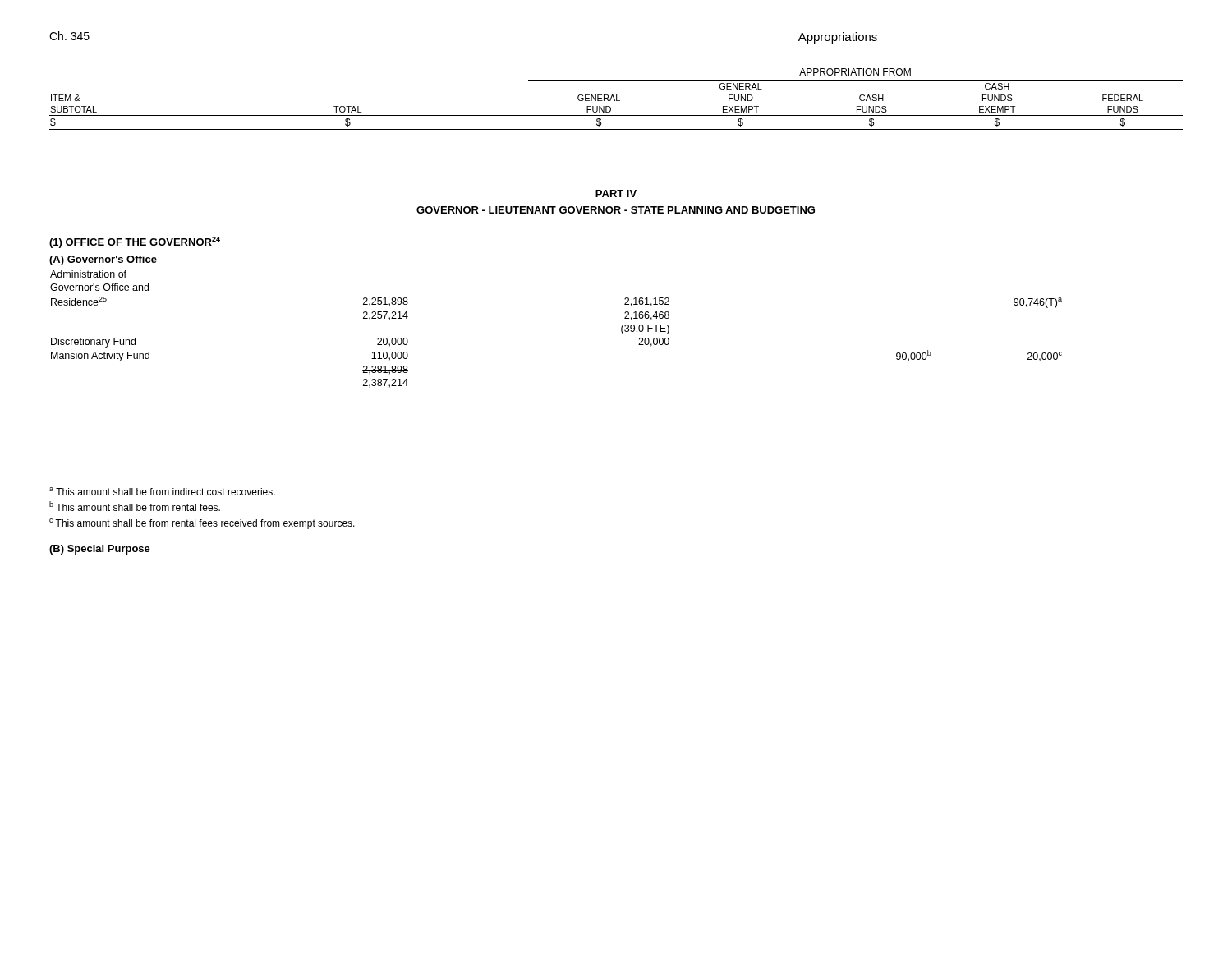Point to the text block starting "b This amount"
The image size is (1232, 953).
[135, 507]
